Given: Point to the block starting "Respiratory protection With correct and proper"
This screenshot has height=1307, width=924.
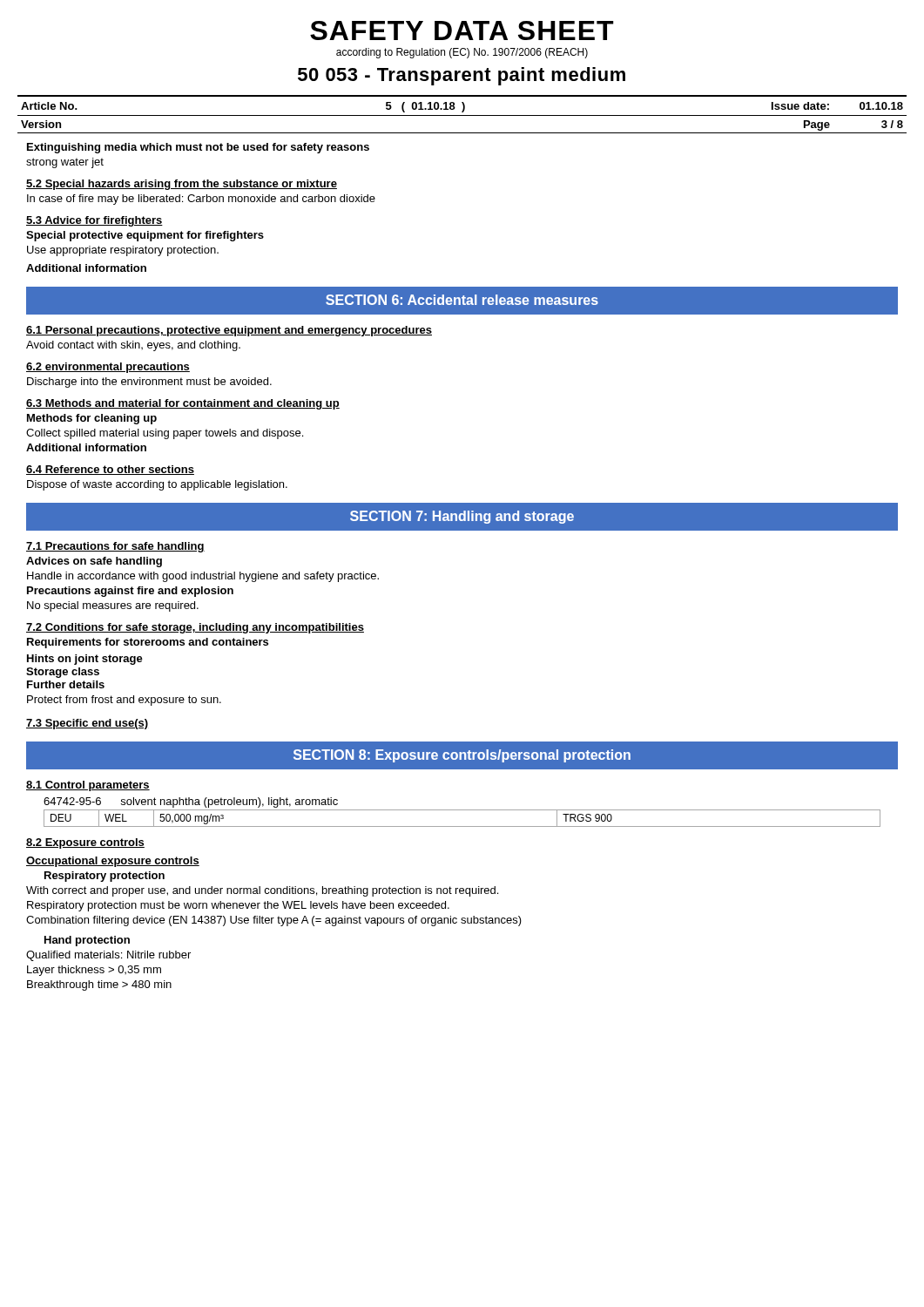Looking at the screenshot, I should click(462, 898).
